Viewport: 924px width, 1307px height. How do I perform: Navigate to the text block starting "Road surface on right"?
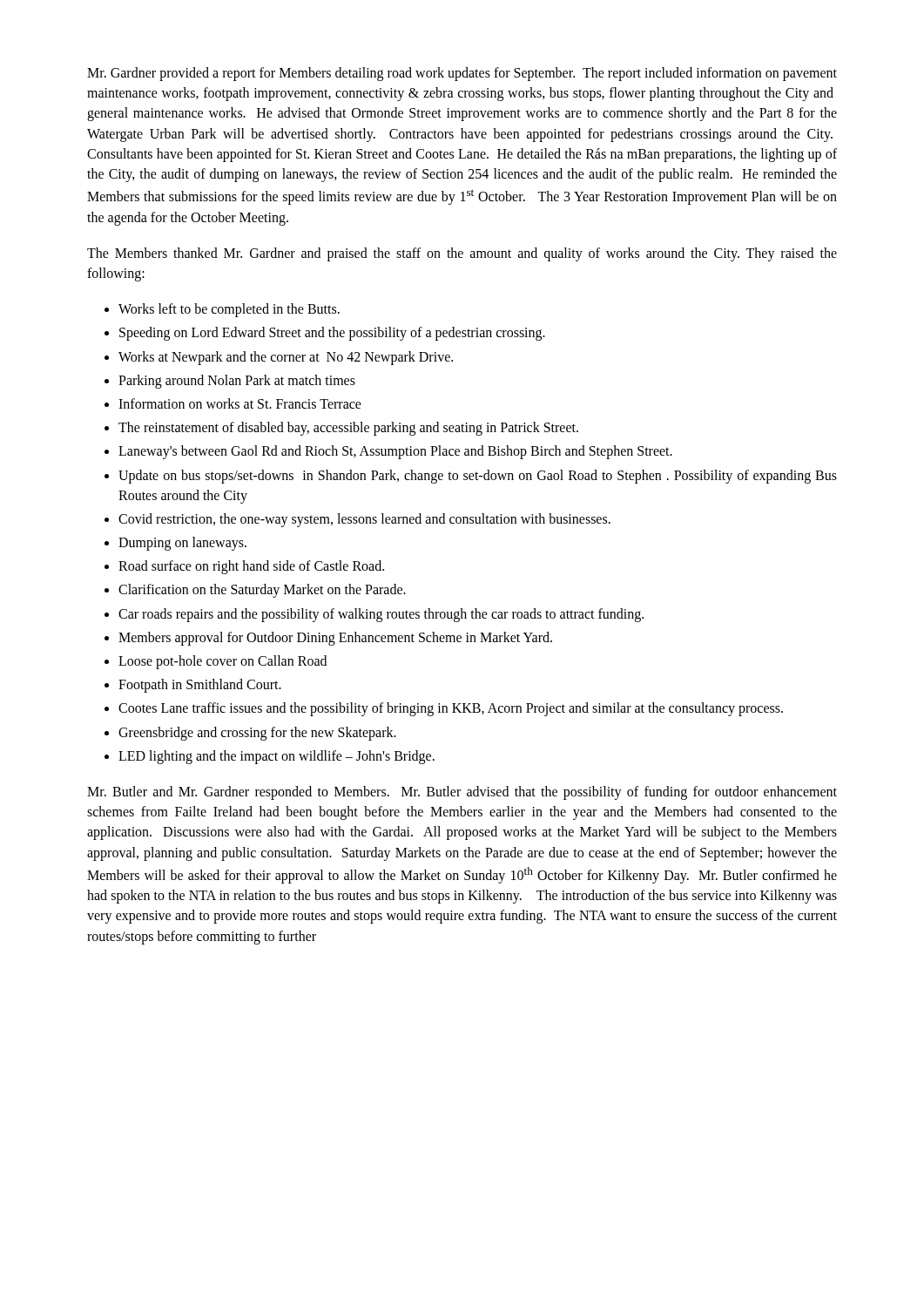click(x=252, y=566)
